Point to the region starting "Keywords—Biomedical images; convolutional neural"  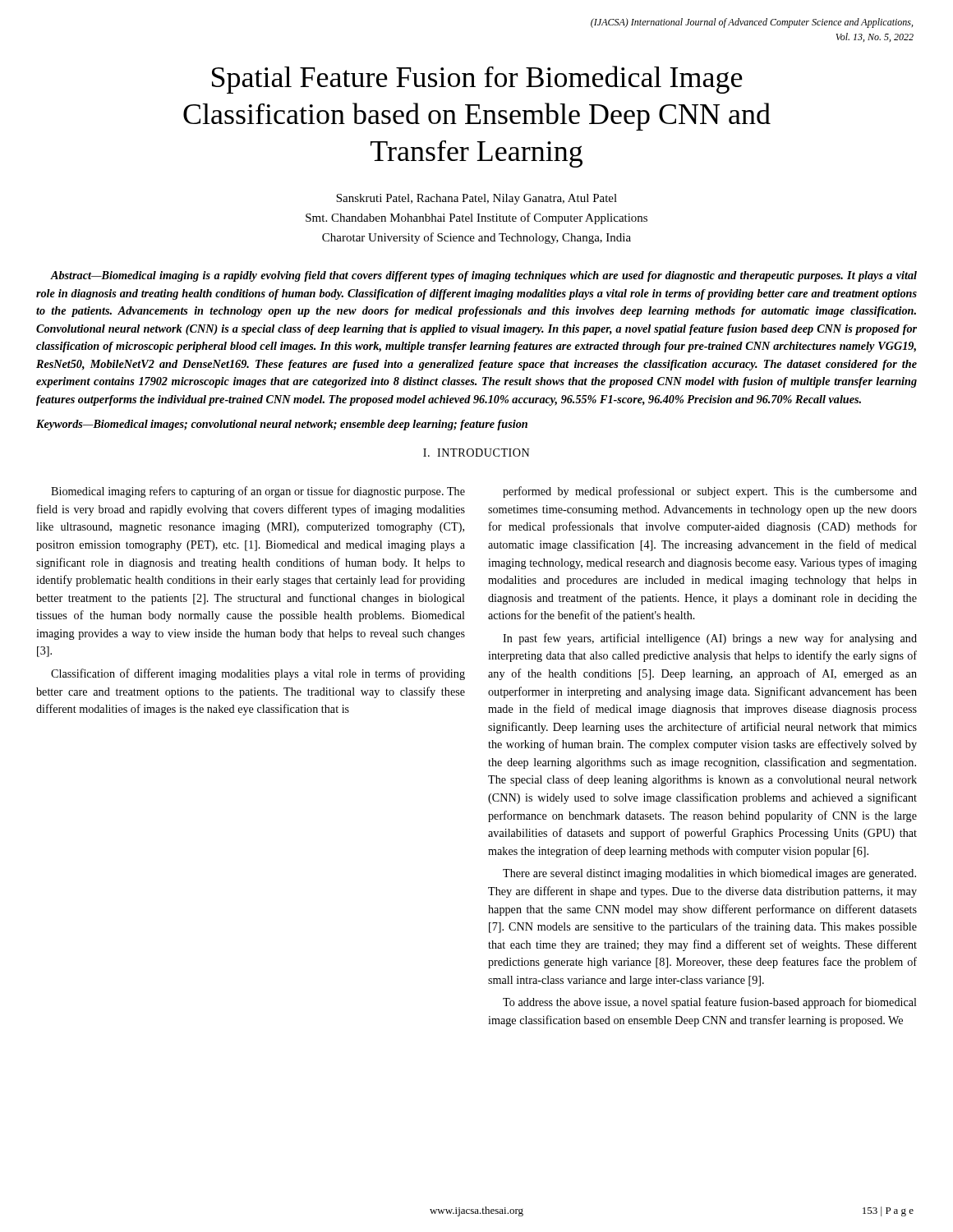(x=282, y=424)
